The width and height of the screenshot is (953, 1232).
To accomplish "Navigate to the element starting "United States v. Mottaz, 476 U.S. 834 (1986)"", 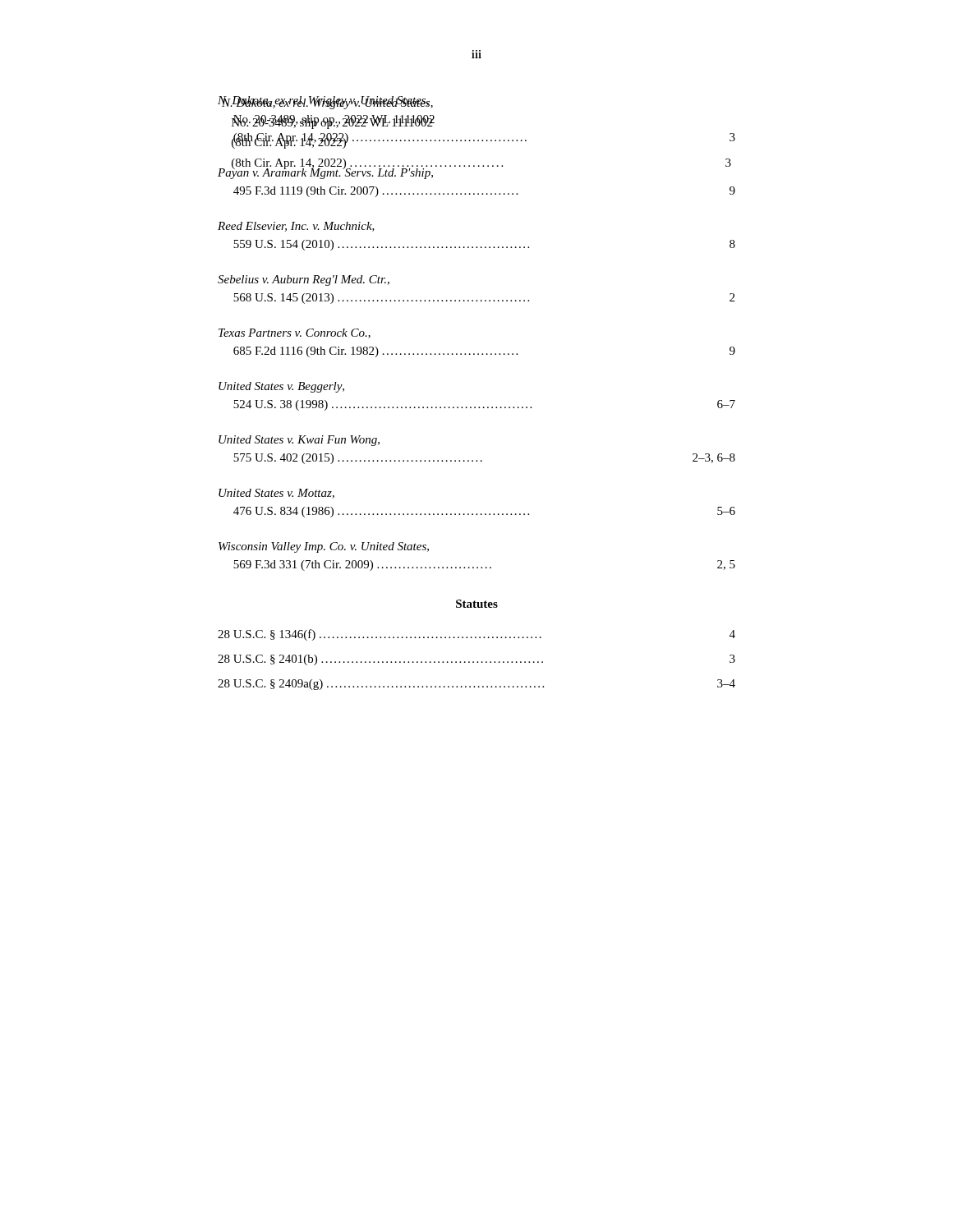I will point(476,502).
